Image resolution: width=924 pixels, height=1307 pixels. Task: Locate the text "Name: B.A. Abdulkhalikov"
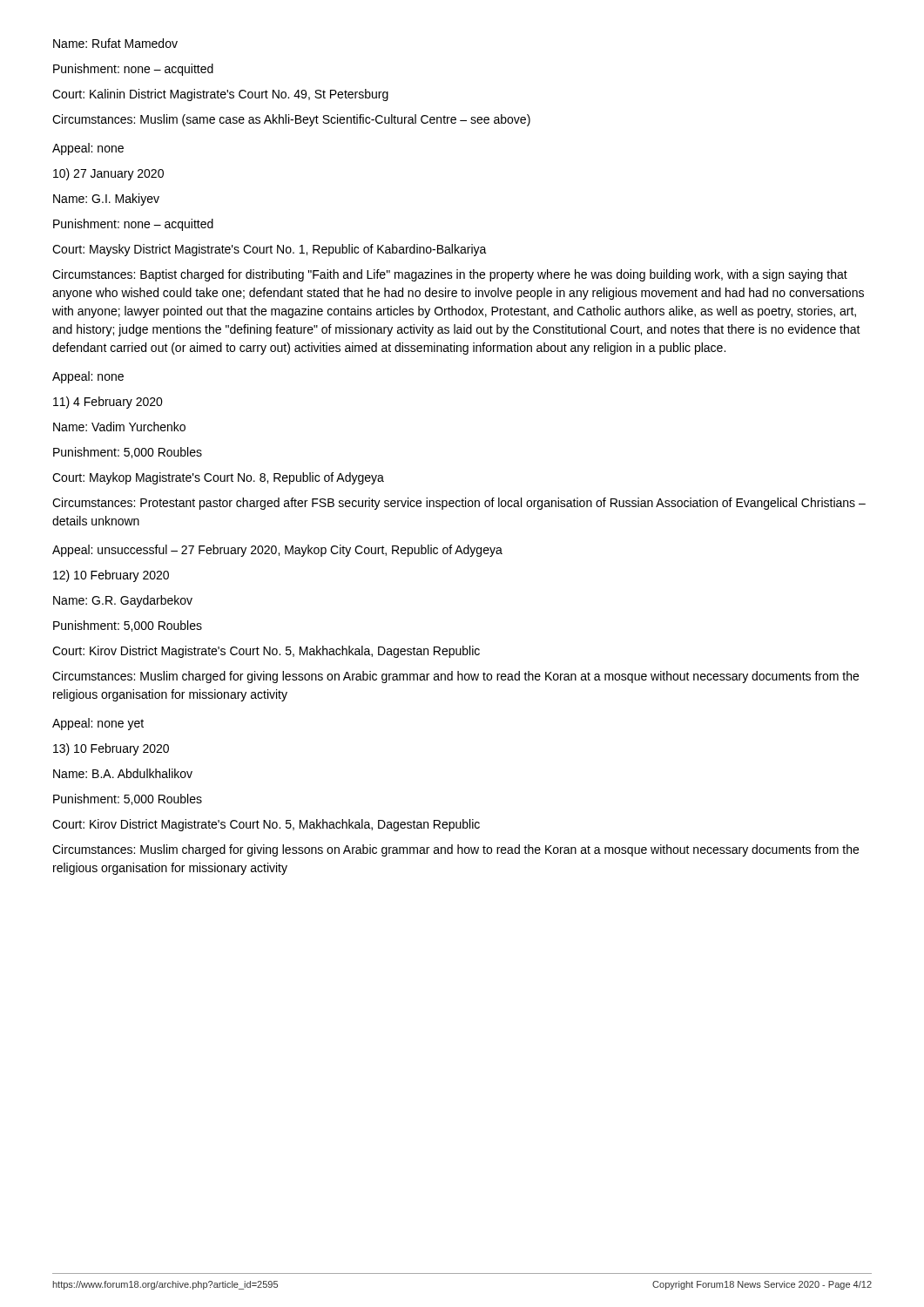point(122,774)
